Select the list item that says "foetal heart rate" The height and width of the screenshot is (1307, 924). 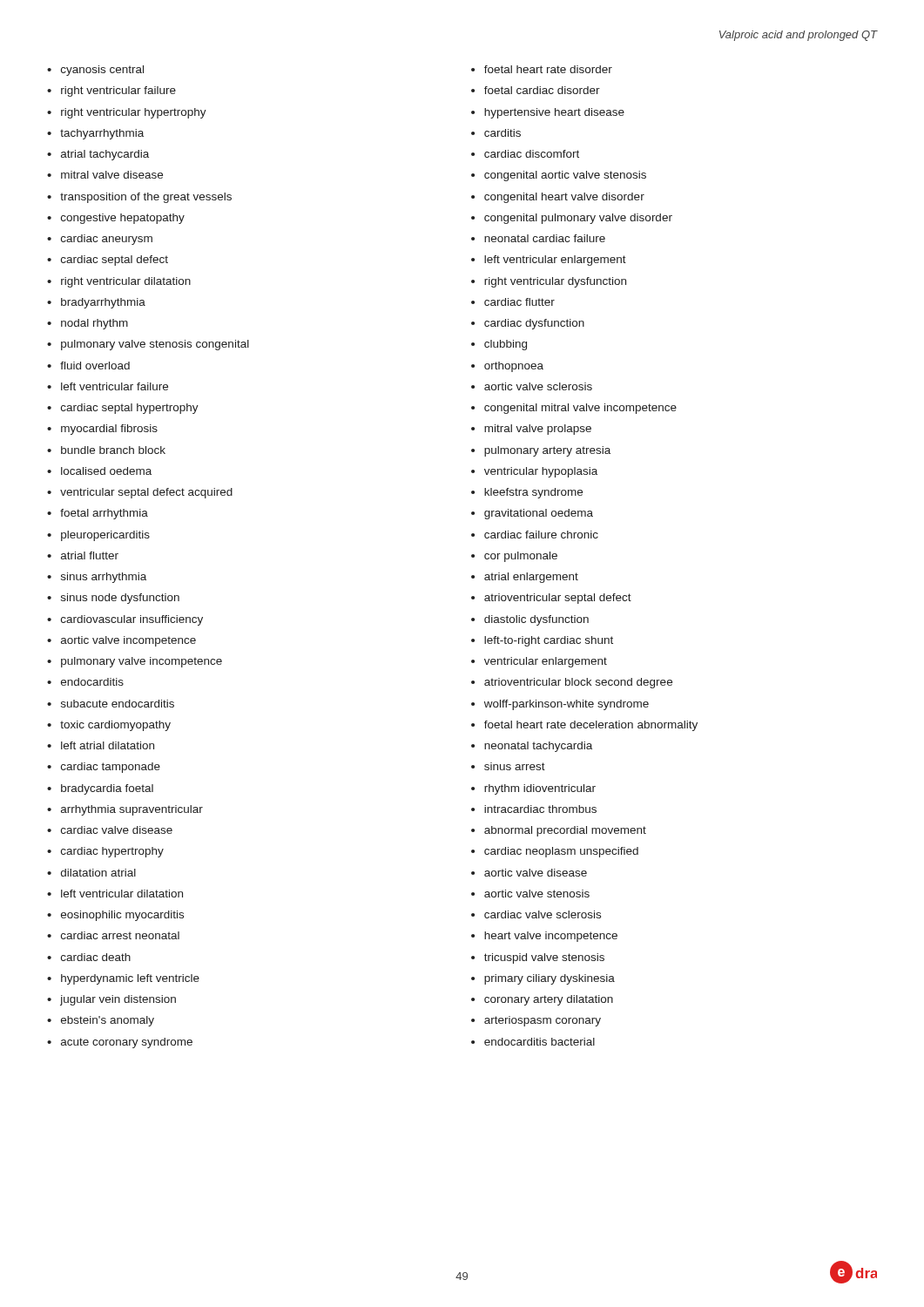(x=542, y=69)
